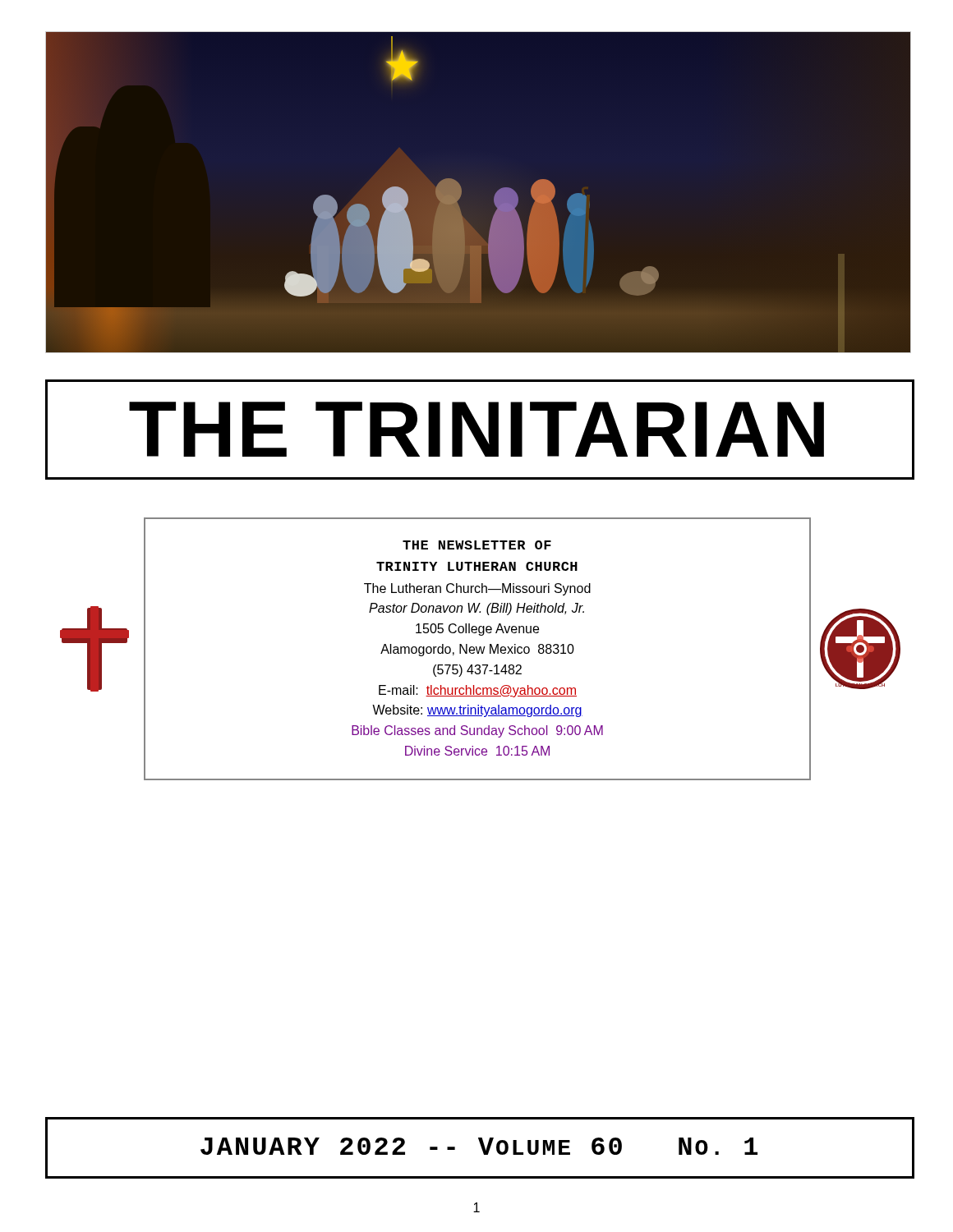The width and height of the screenshot is (953, 1232).
Task: Select a photo
Action: point(477,191)
